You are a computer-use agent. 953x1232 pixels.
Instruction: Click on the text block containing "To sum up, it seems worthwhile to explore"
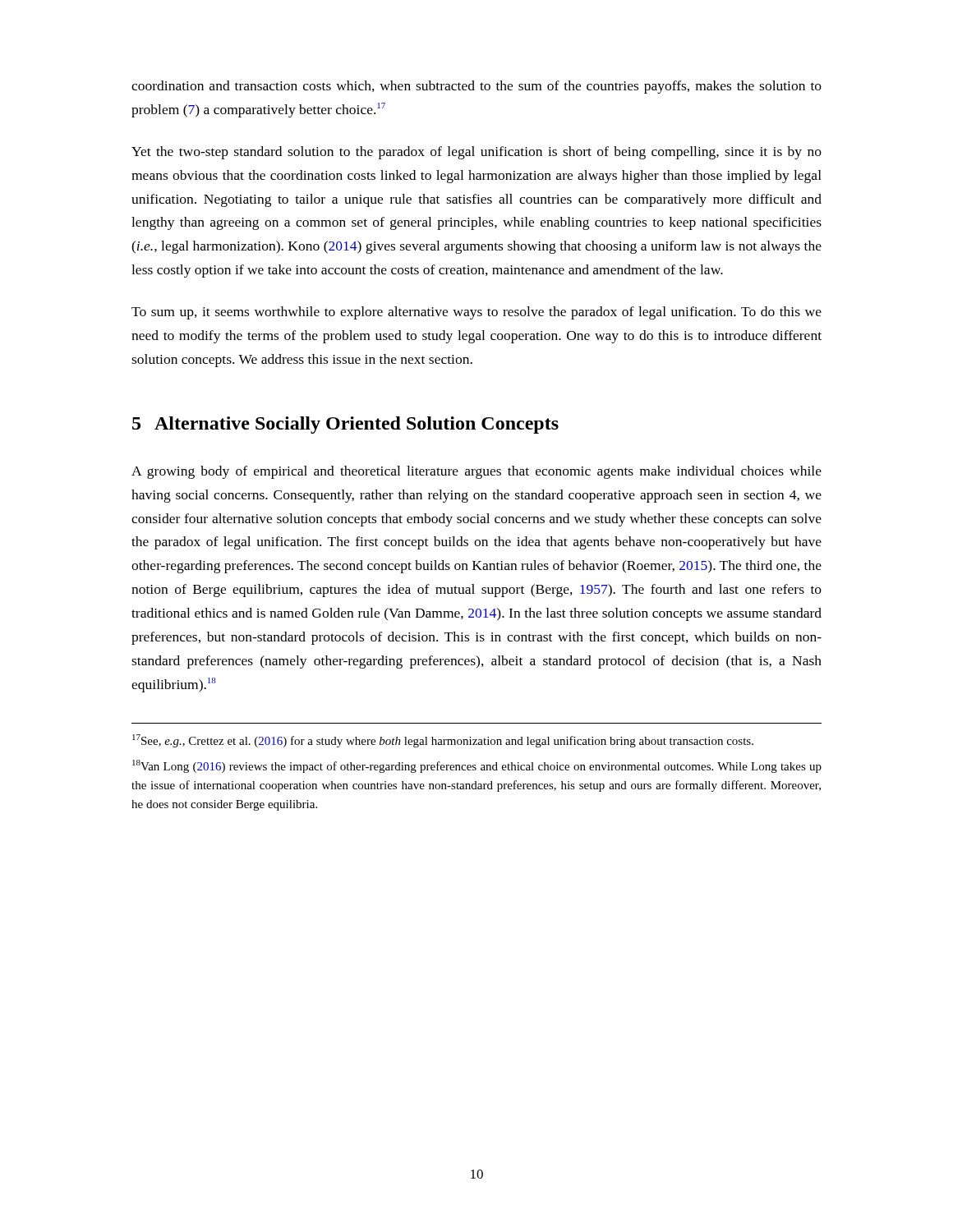pos(476,335)
